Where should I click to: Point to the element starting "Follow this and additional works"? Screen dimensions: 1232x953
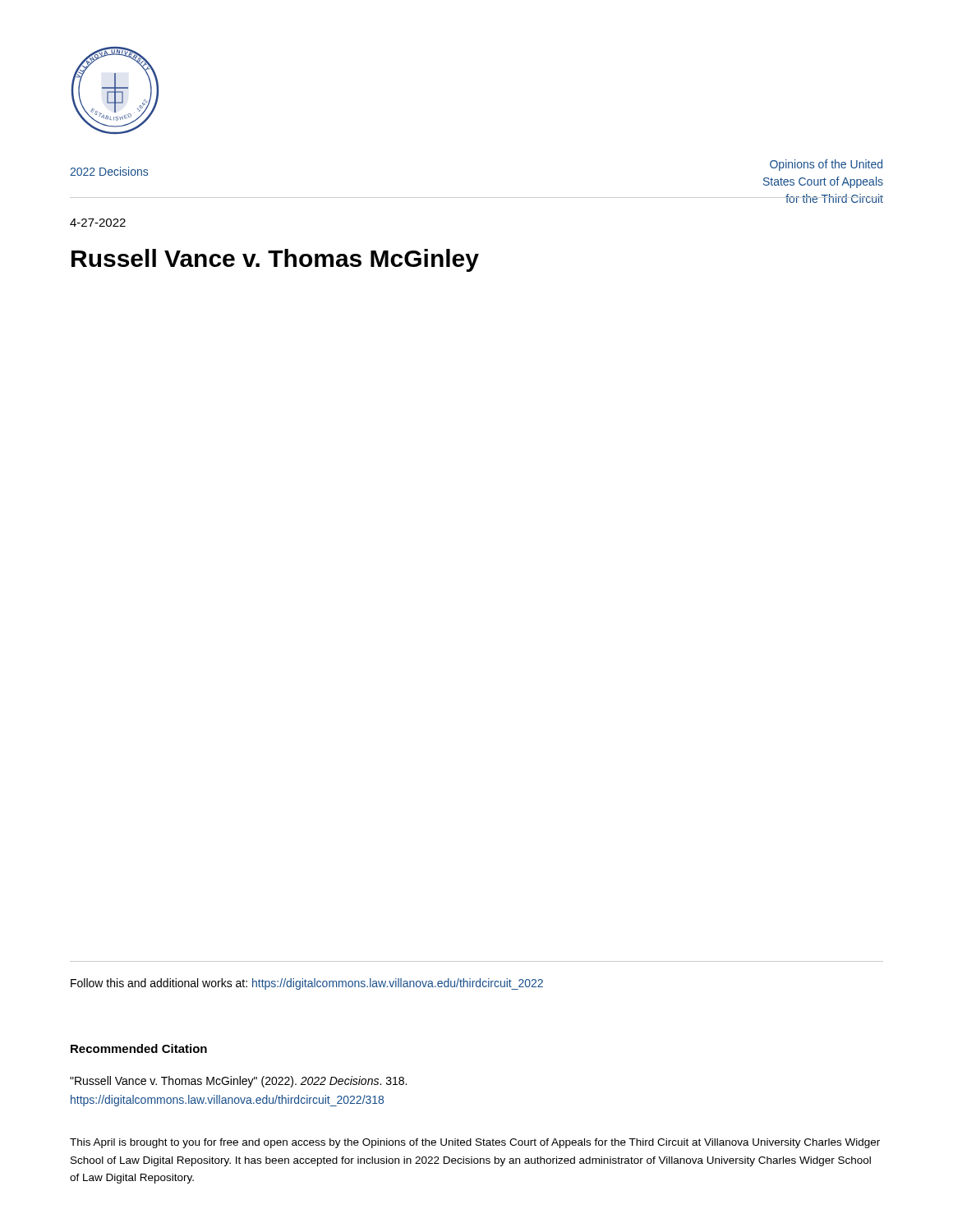pos(307,983)
